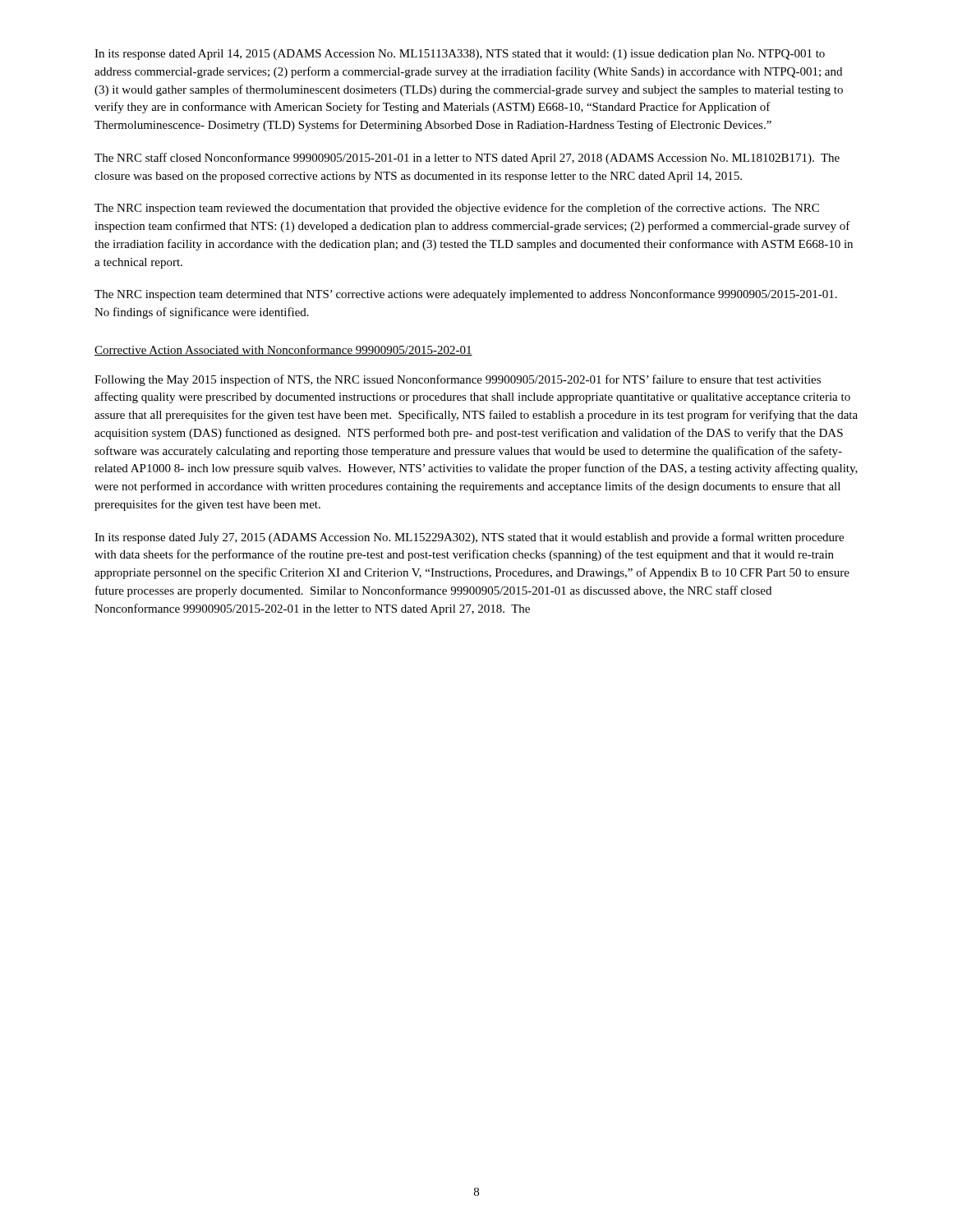The height and width of the screenshot is (1232, 953).
Task: Find the region starting "Following the May 2015 inspection"
Action: click(476, 442)
